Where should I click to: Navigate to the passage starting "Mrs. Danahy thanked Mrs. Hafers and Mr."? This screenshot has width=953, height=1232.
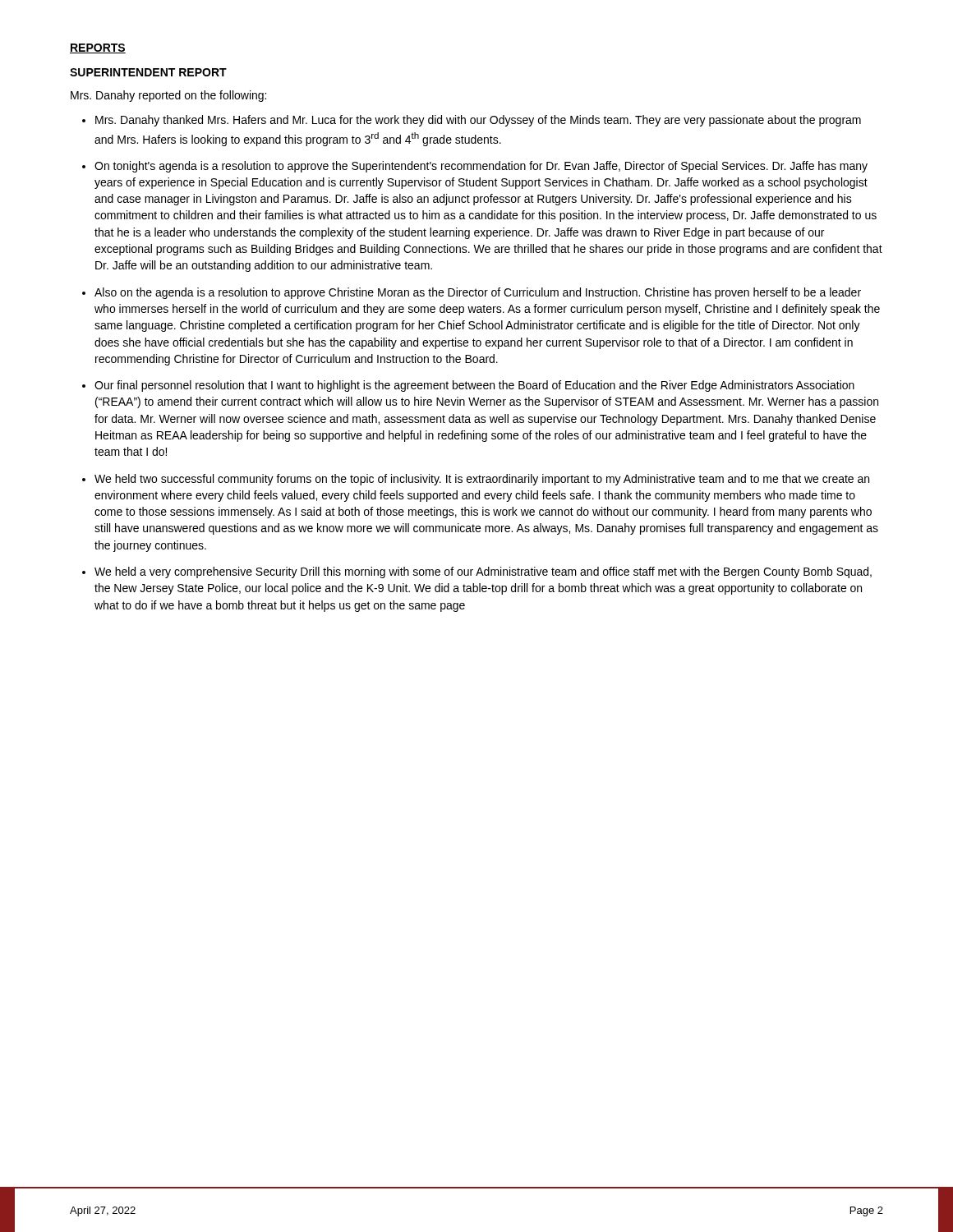tap(478, 130)
